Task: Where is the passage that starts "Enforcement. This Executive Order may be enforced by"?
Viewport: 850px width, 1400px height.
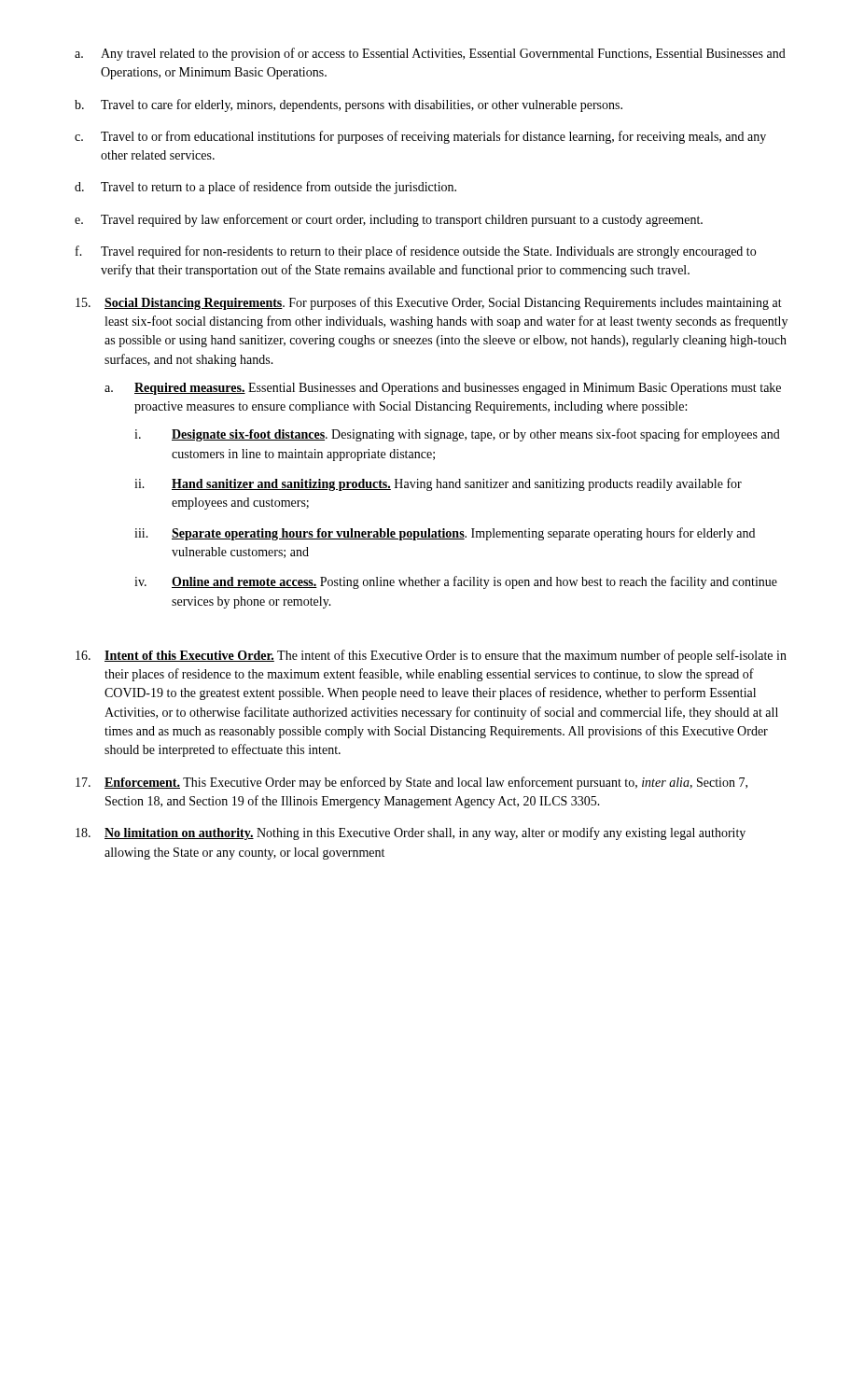Action: coord(432,792)
